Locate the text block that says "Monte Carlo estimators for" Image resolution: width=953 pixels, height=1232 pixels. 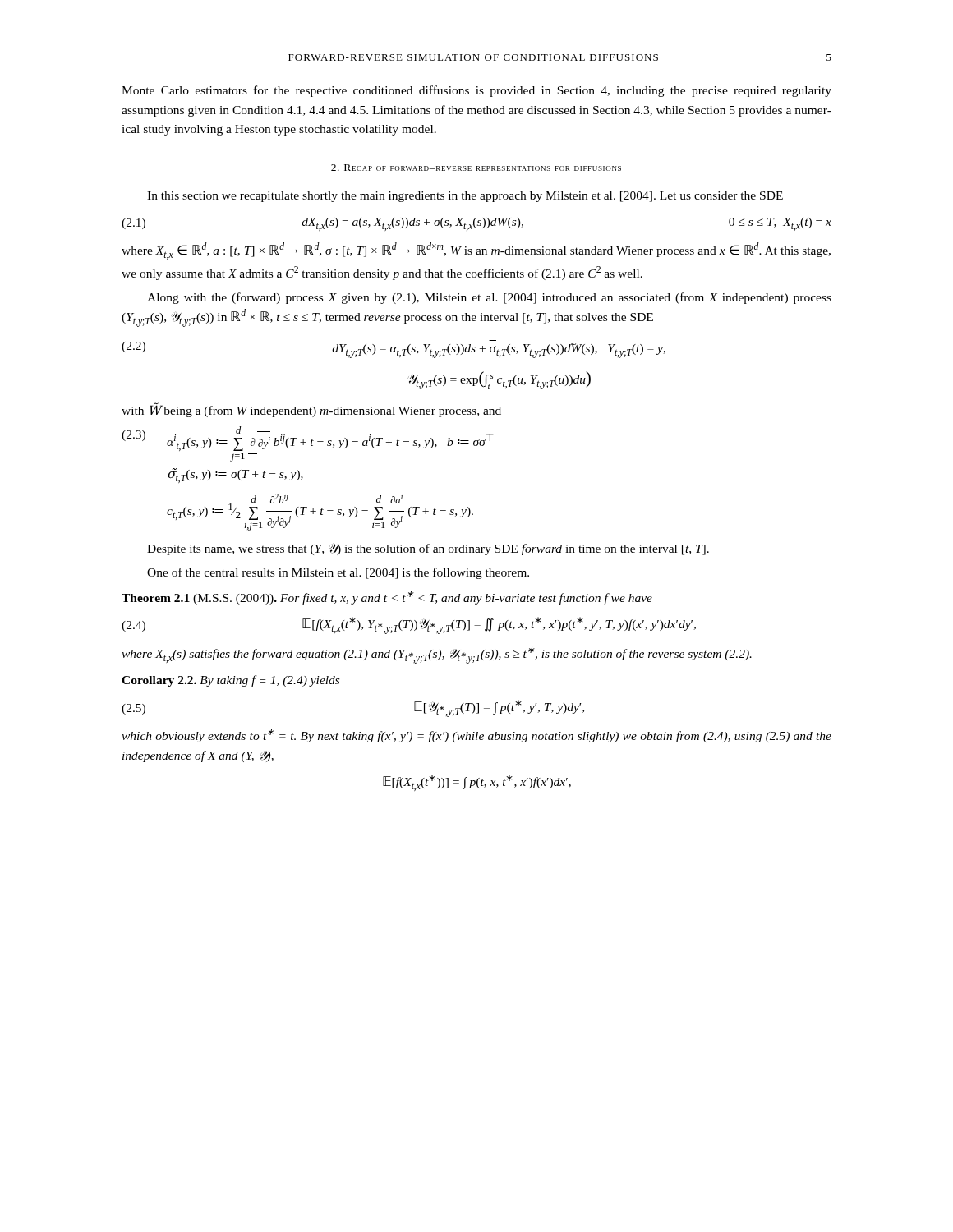click(476, 109)
